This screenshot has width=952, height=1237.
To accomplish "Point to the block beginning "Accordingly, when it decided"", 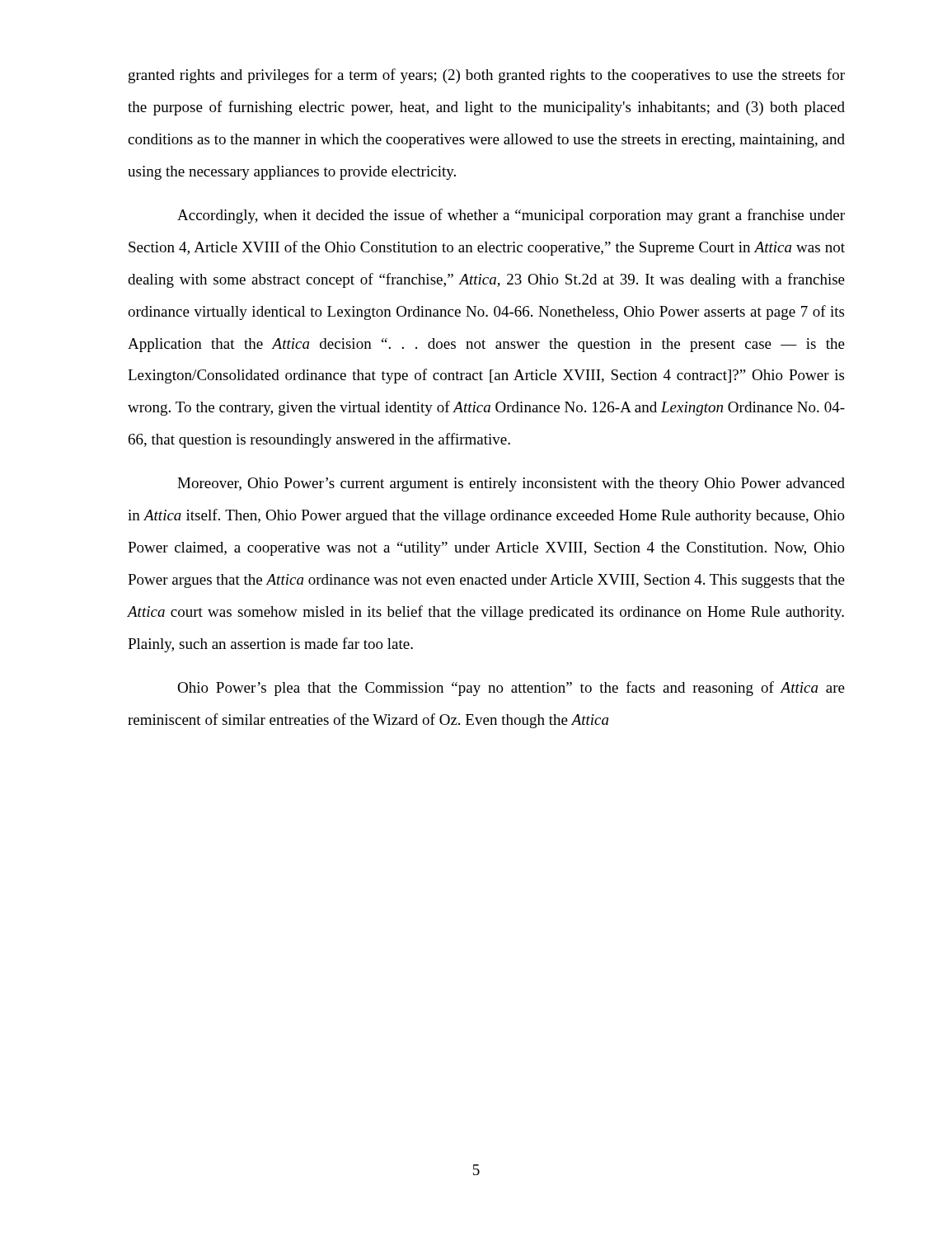I will pos(511,216).
